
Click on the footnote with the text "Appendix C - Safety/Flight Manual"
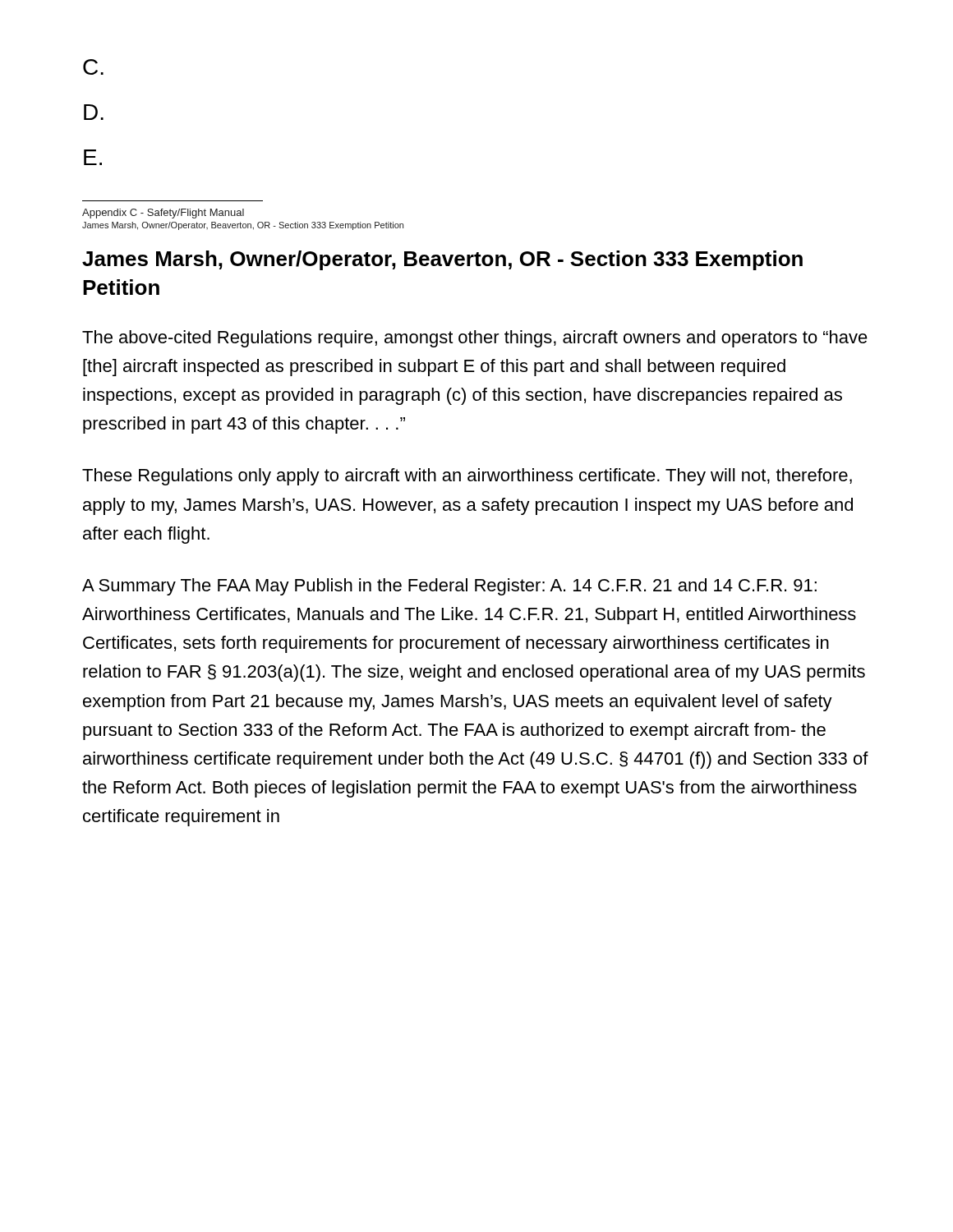pos(163,213)
